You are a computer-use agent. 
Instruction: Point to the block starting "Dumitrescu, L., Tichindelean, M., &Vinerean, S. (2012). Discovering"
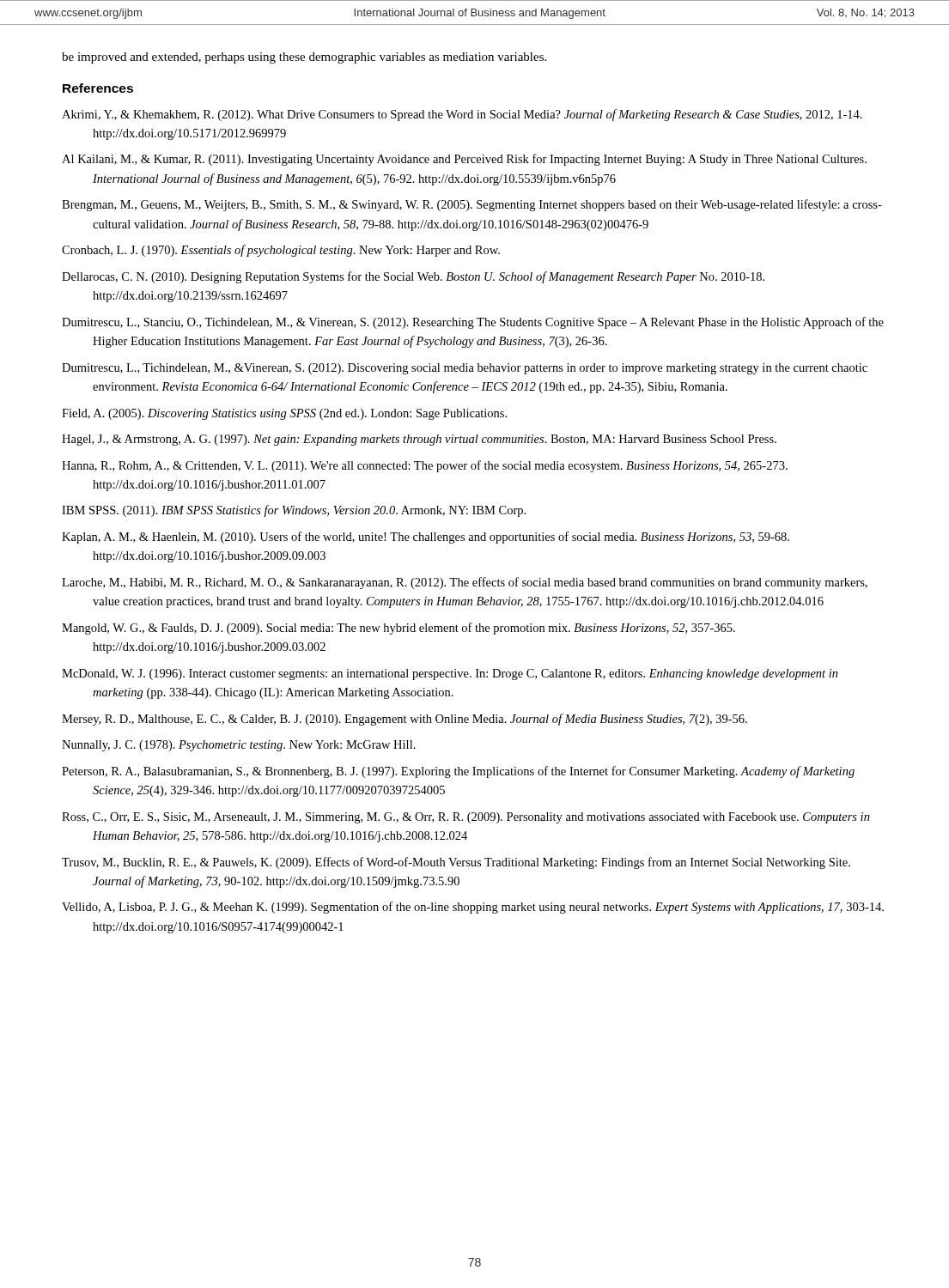[x=465, y=377]
